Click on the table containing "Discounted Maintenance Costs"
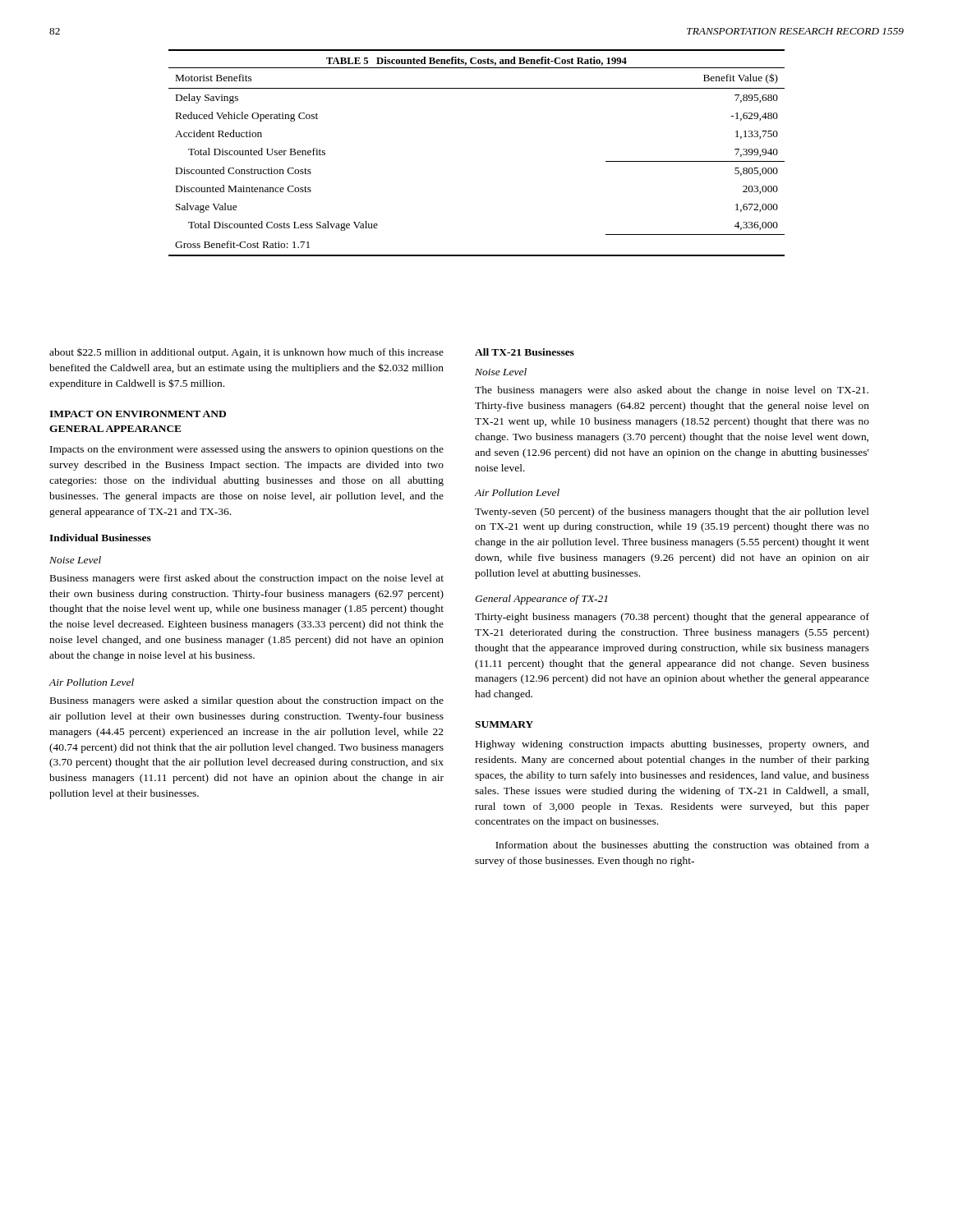This screenshot has width=953, height=1232. click(476, 153)
